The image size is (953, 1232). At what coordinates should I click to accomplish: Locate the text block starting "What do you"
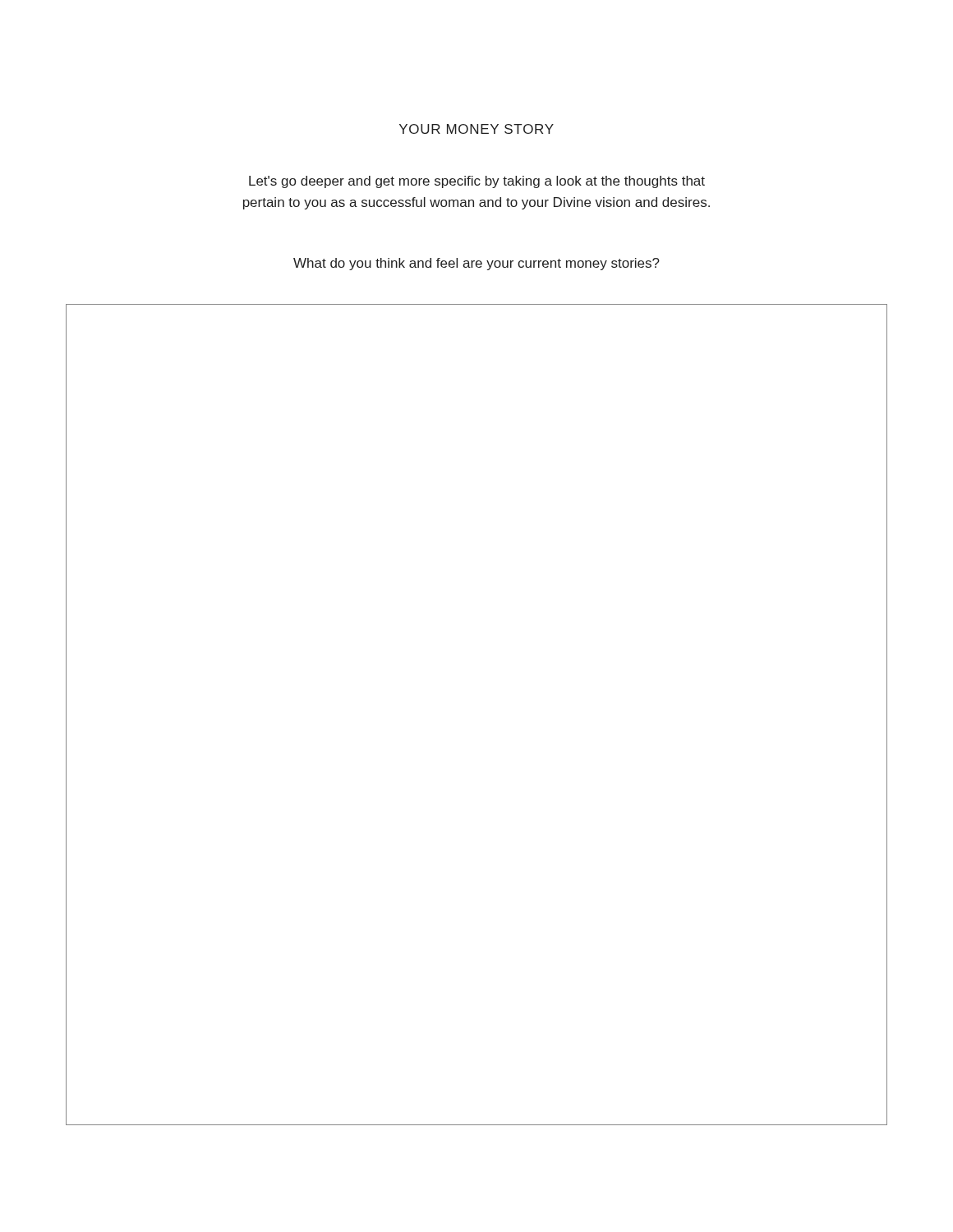point(476,263)
